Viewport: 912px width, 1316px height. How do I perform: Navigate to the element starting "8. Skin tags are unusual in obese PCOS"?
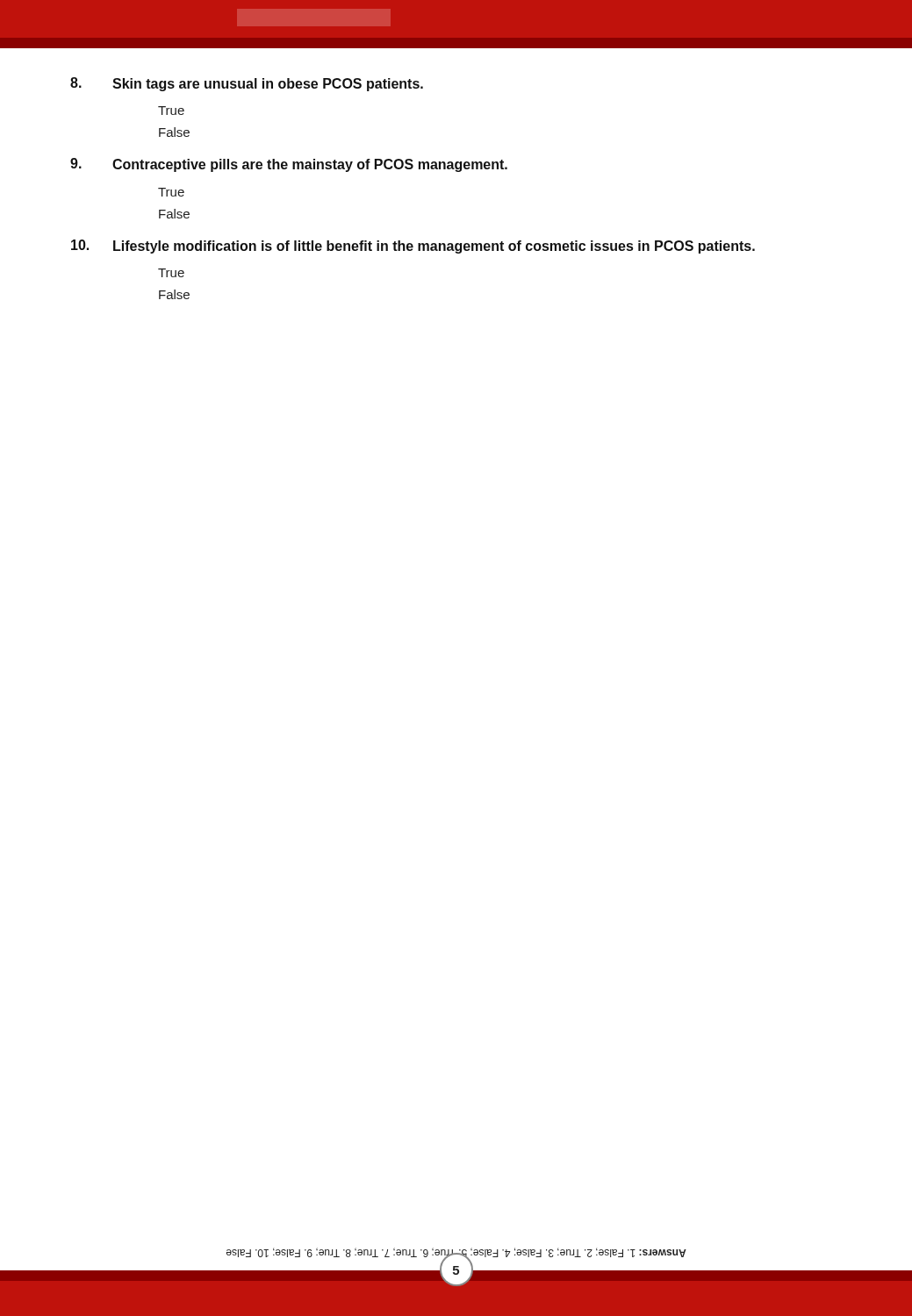(x=247, y=84)
